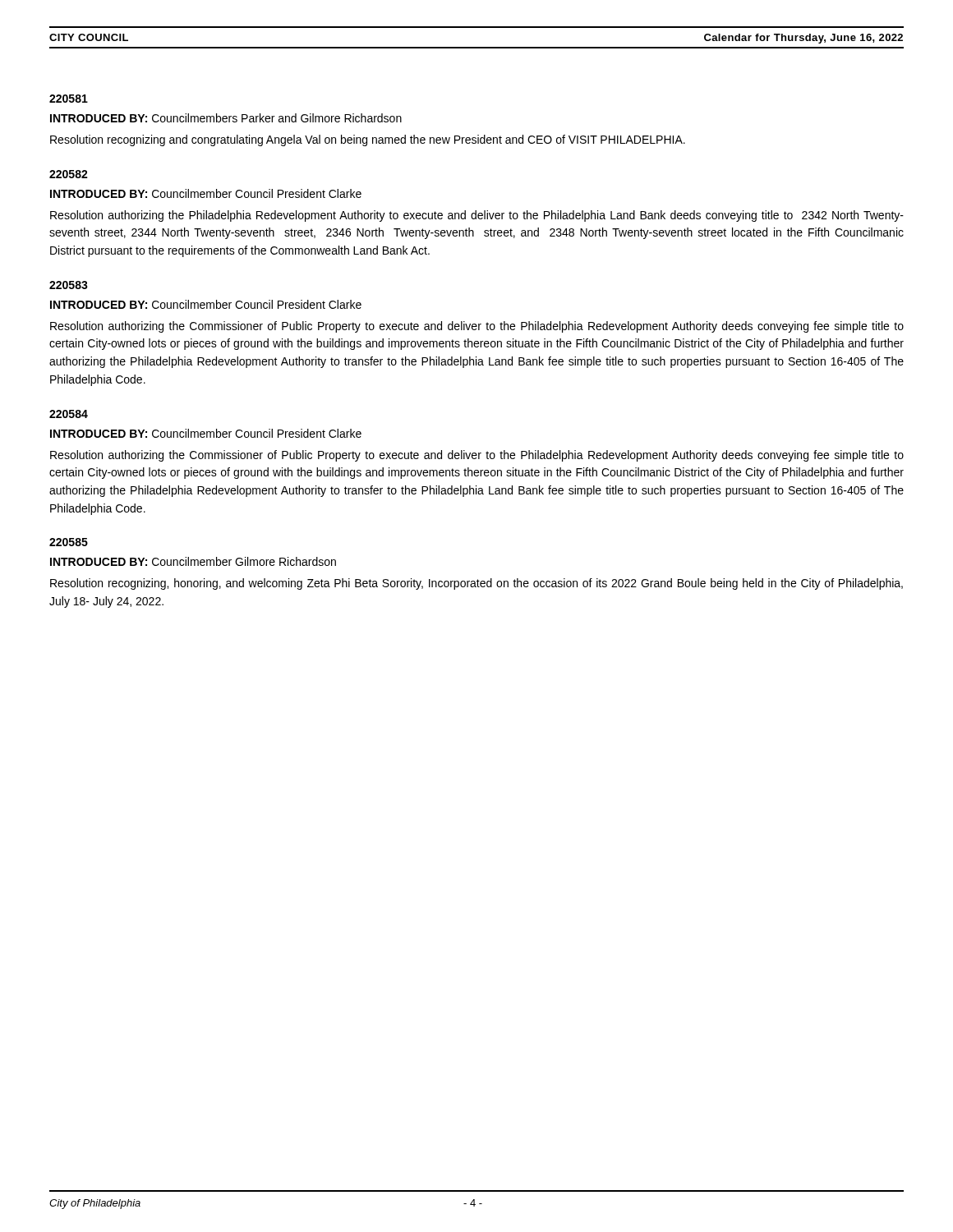Click on the text that reads "INTRODUCED BY: Councilmember Gilmore Richardson"
Screen dimensions: 1232x953
(193, 562)
